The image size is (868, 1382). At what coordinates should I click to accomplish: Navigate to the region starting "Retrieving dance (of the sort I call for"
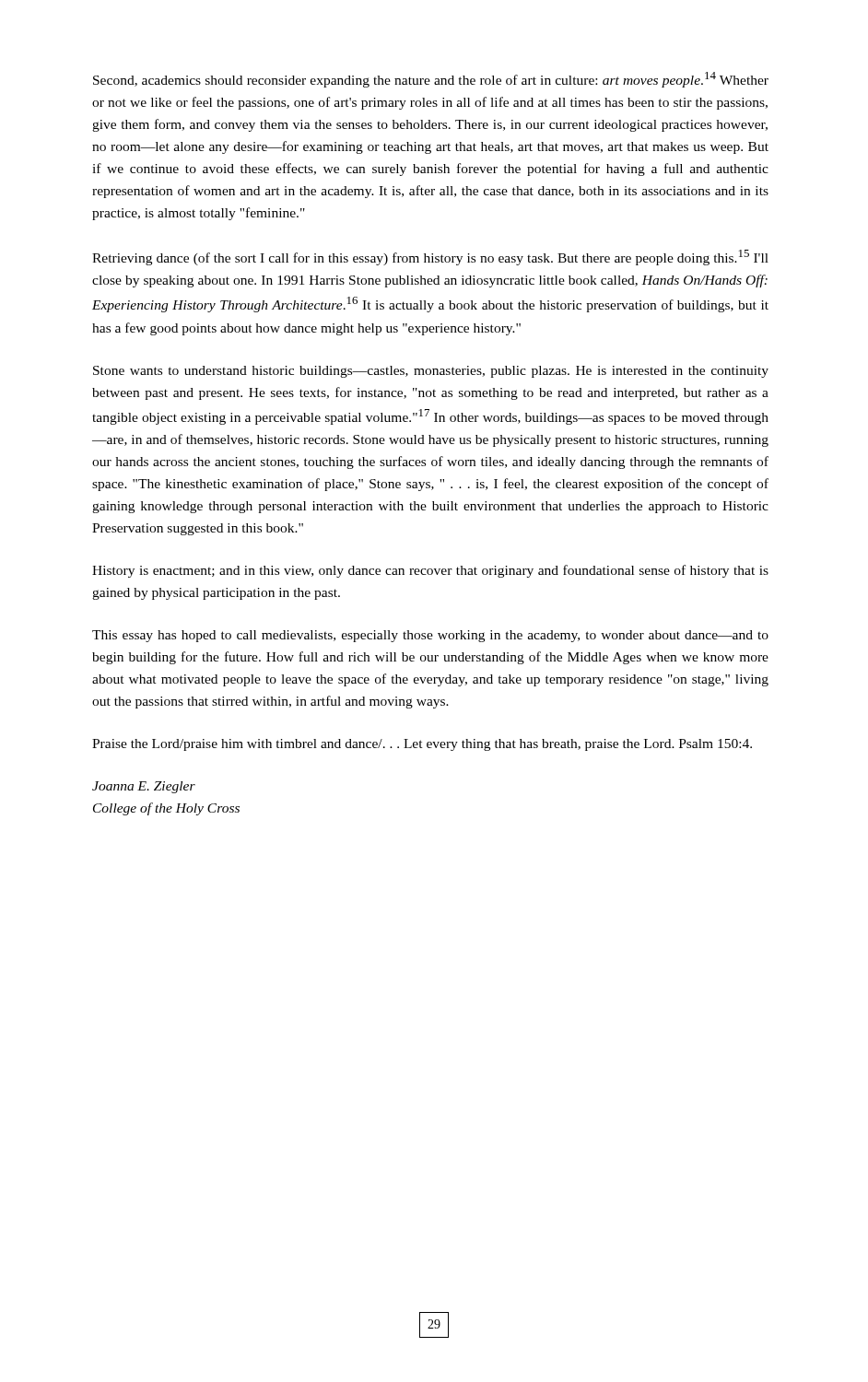[430, 291]
